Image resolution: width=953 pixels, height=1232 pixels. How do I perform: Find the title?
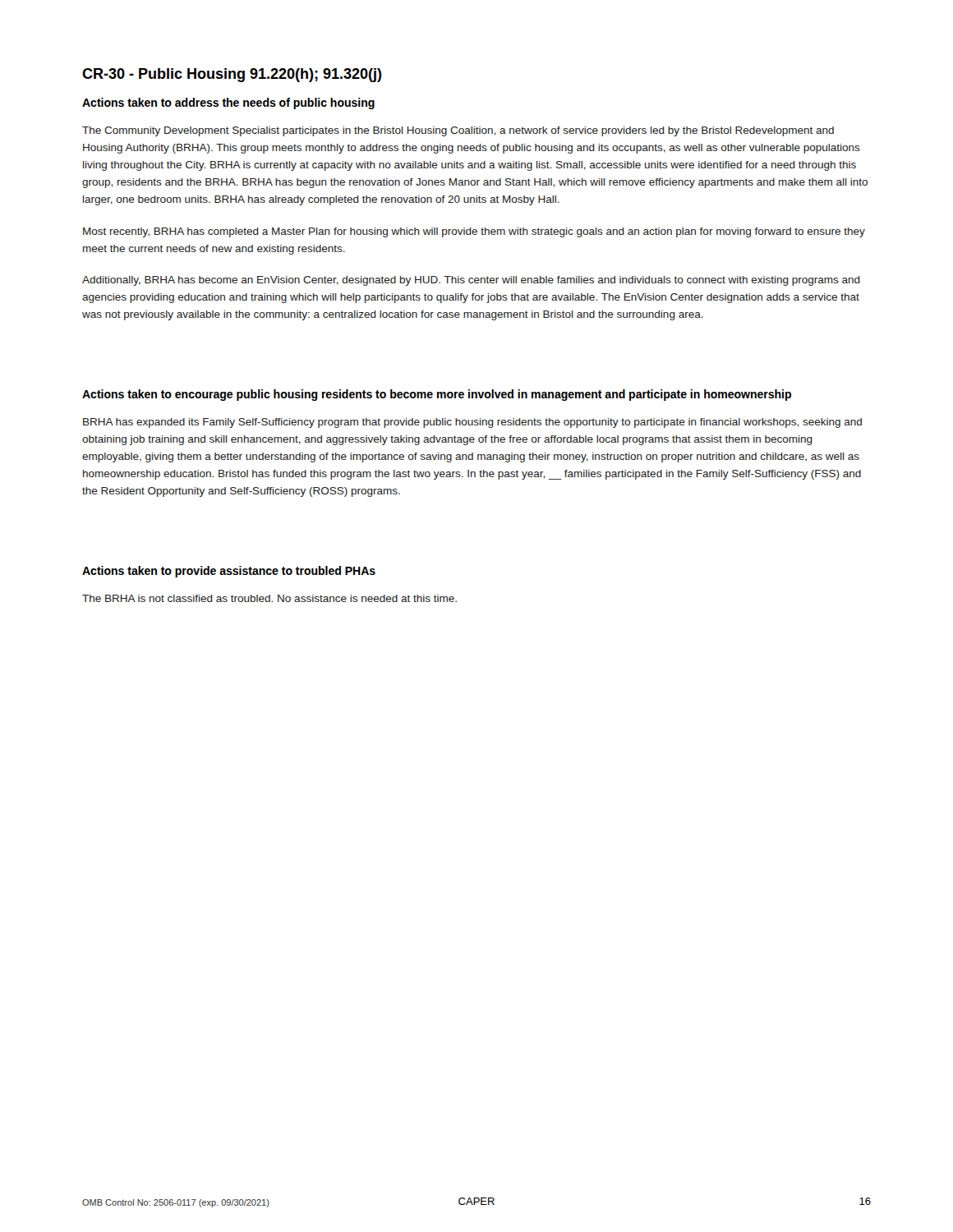[232, 74]
